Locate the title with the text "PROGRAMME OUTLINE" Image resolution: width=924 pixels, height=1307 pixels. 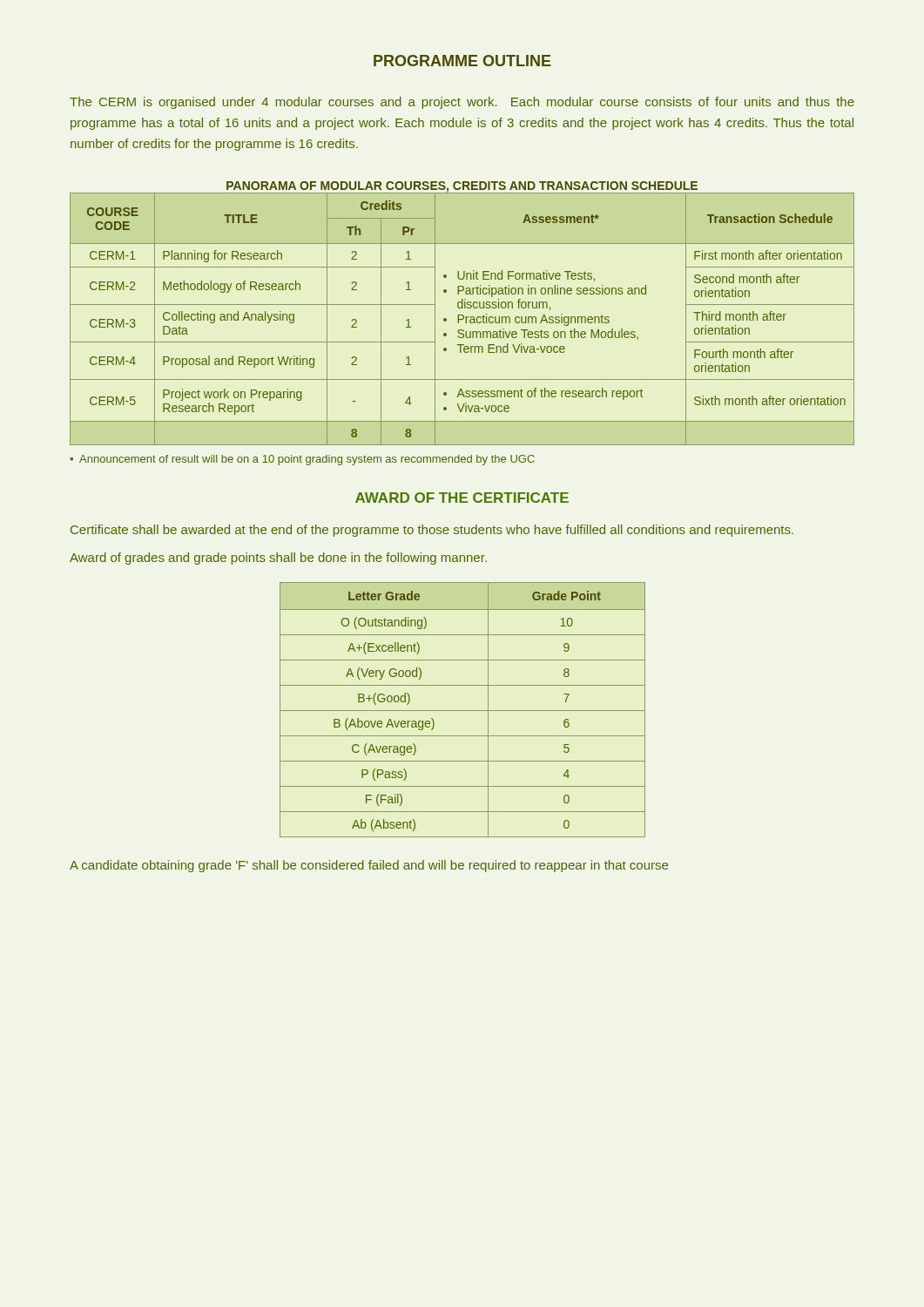click(462, 61)
